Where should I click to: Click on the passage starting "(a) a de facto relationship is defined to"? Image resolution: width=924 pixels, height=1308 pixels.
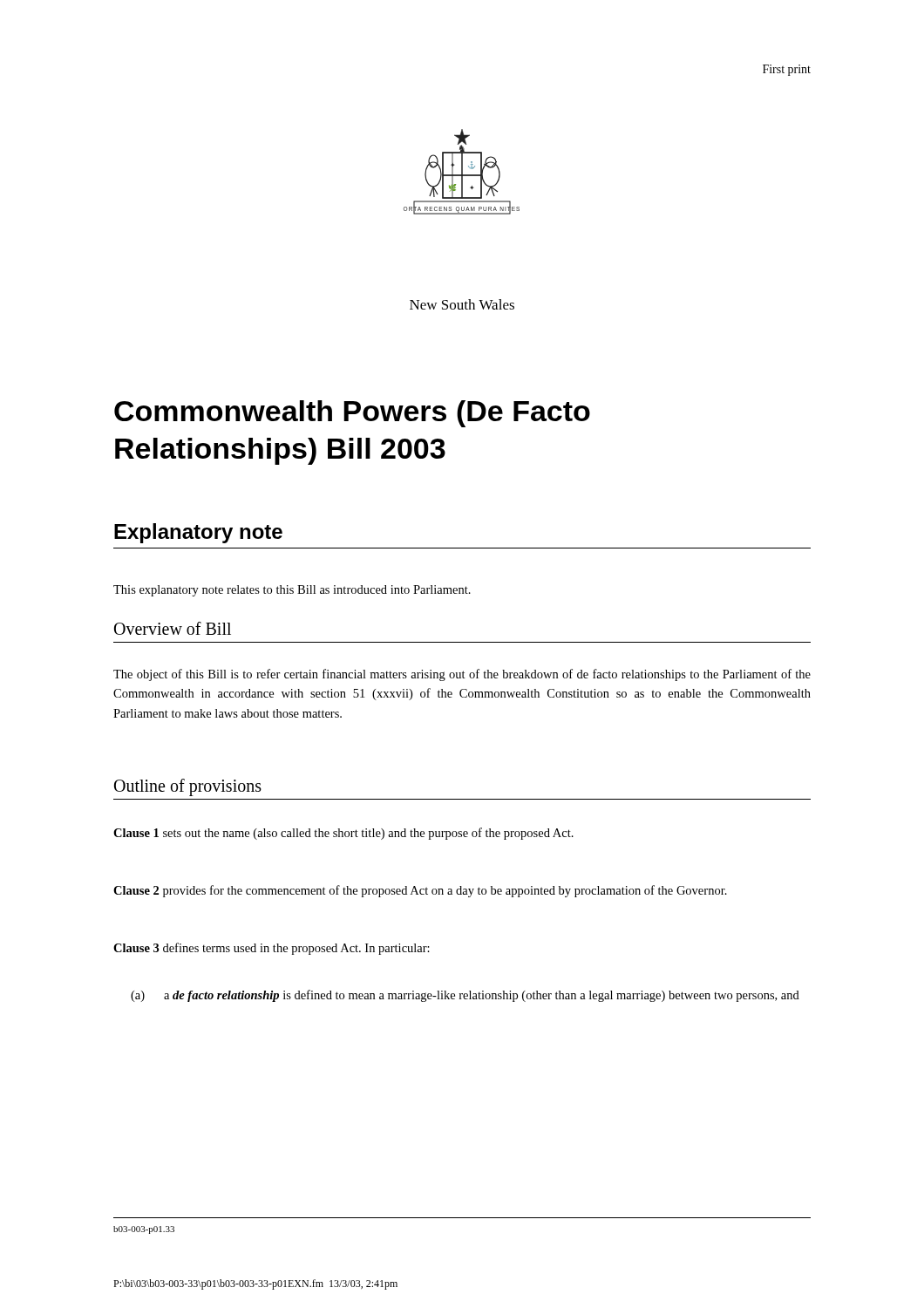click(x=462, y=995)
